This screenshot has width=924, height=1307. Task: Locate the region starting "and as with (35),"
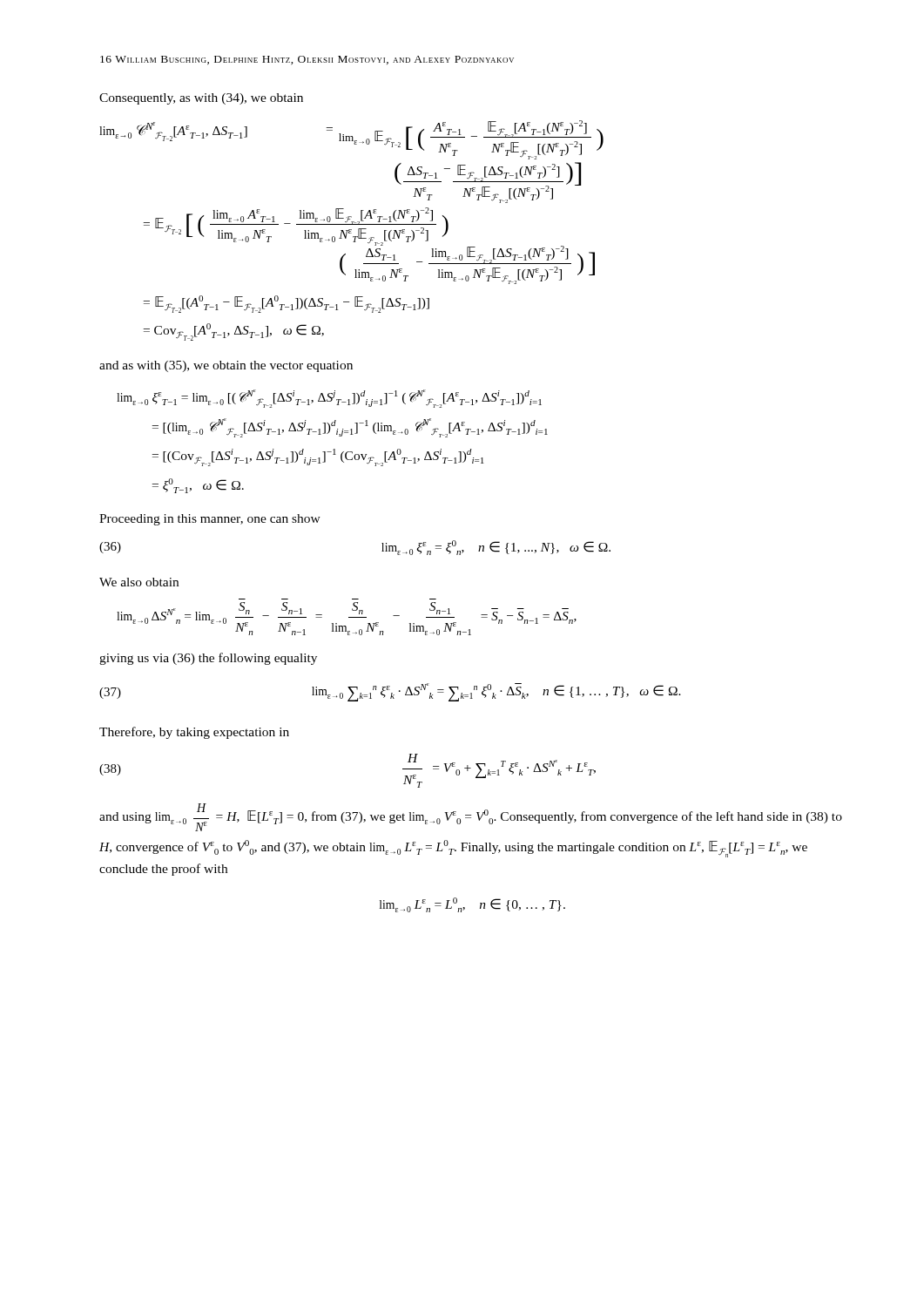[x=226, y=365]
